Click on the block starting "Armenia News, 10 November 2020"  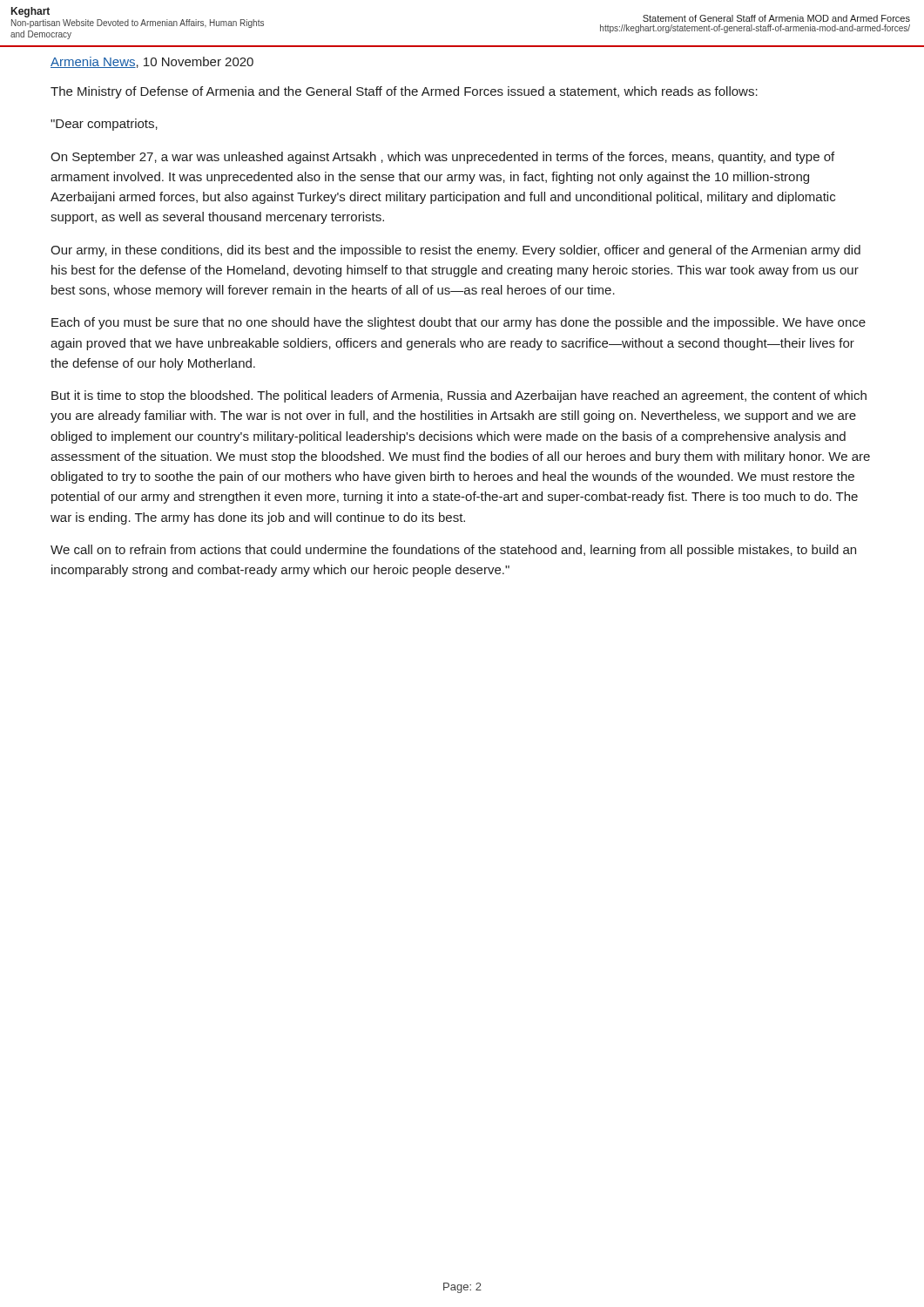152,61
